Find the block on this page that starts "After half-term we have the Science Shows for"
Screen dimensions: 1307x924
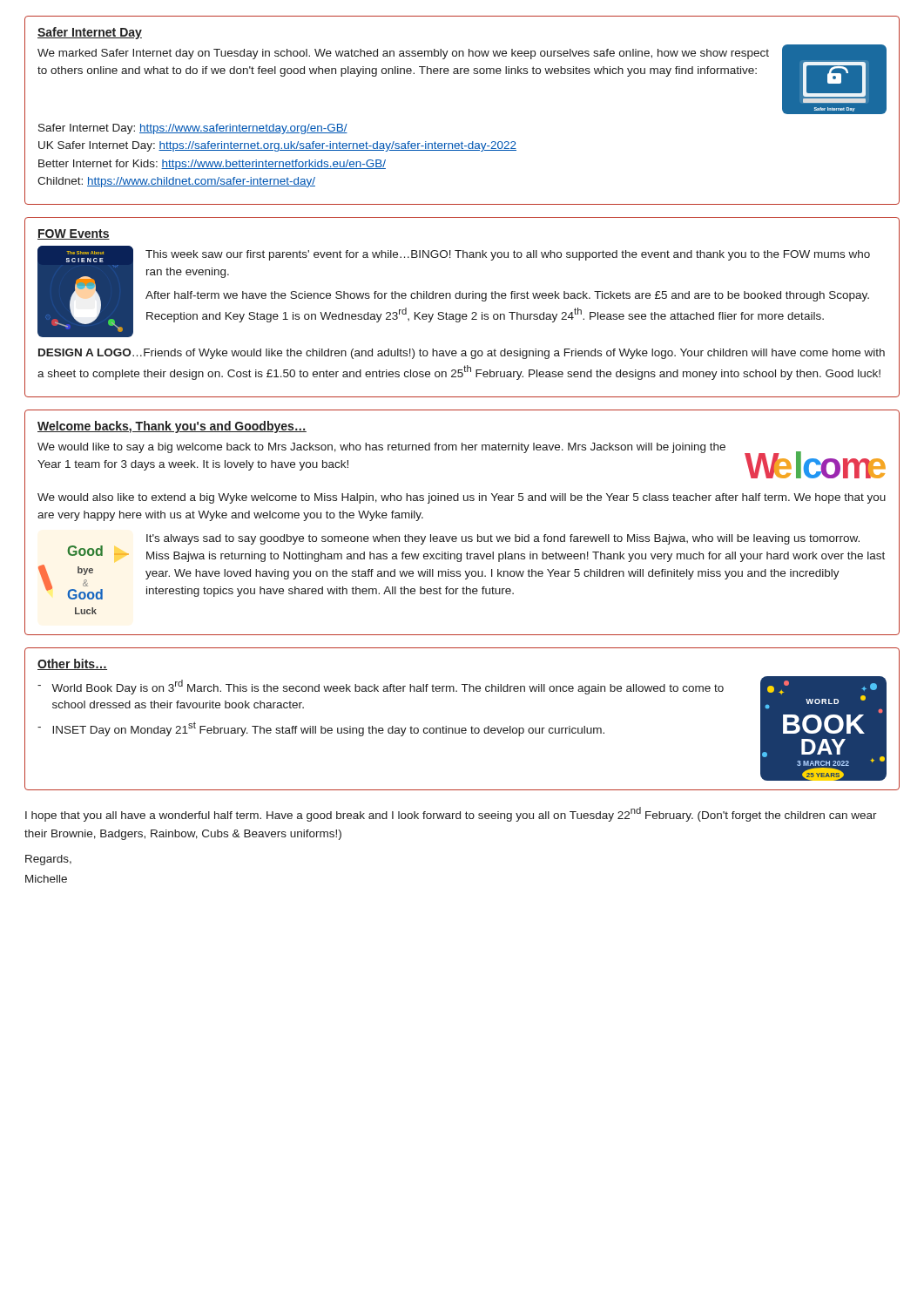508,305
